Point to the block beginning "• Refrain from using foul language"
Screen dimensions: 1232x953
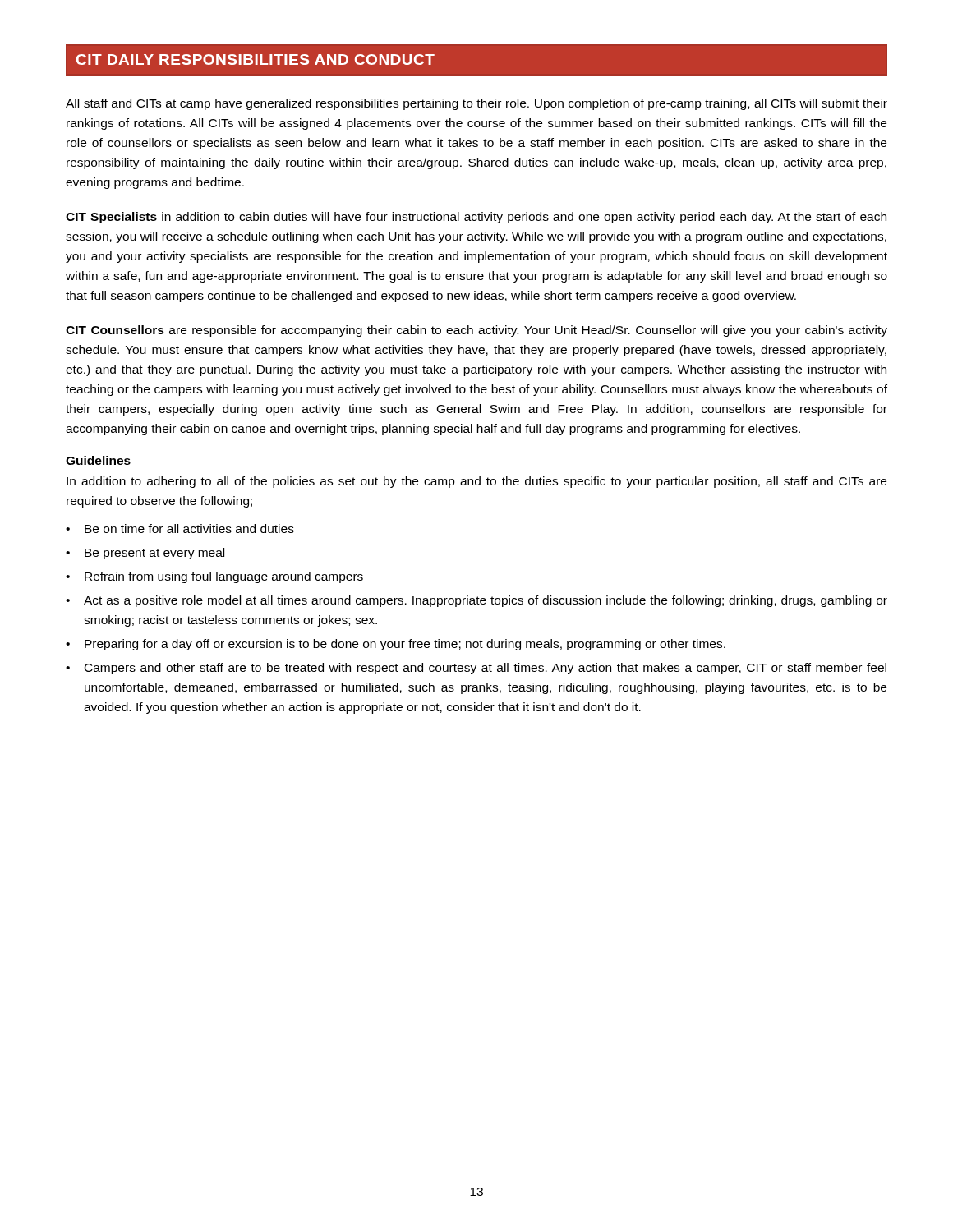pyautogui.click(x=214, y=577)
